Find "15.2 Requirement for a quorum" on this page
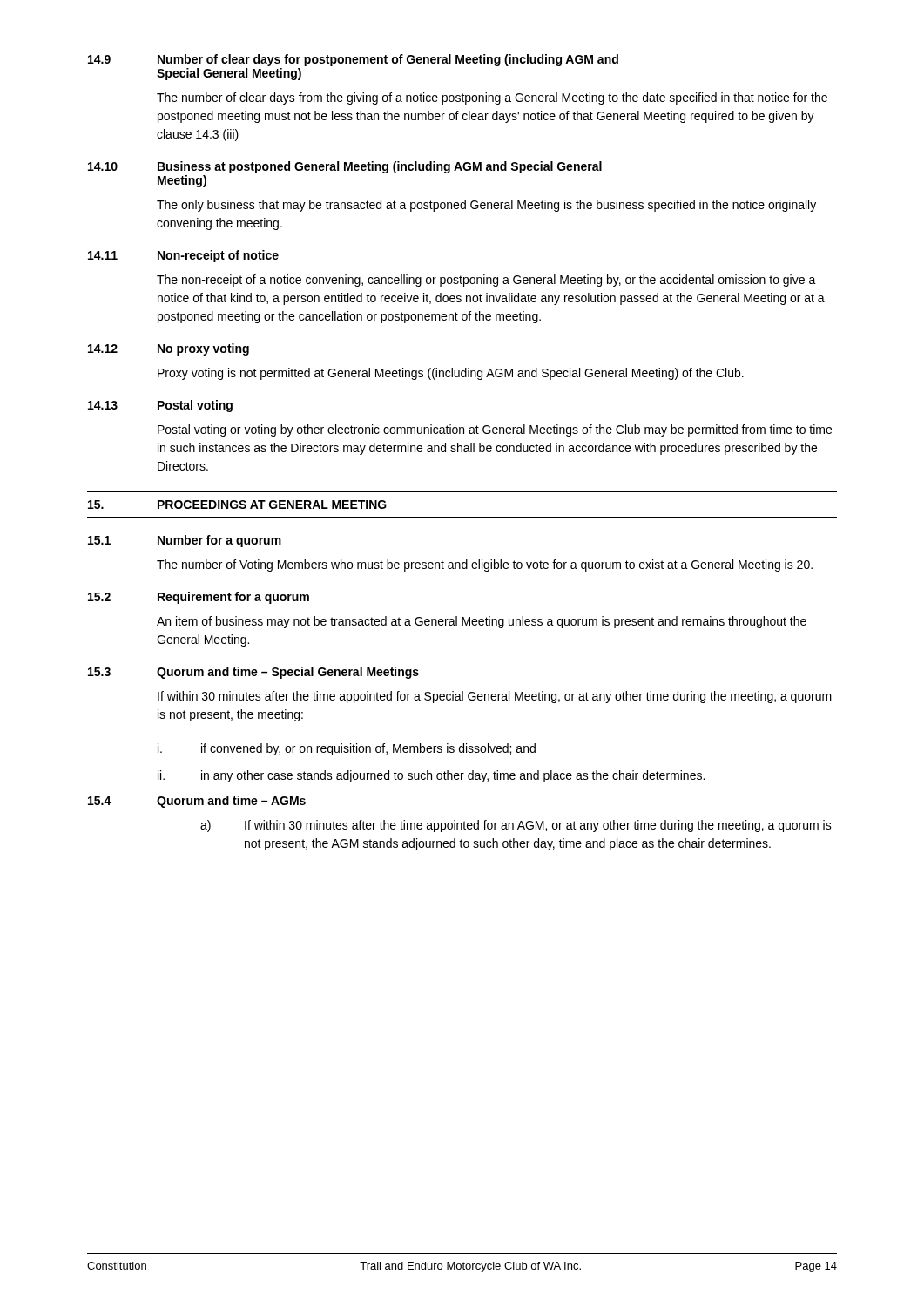The image size is (924, 1307). tap(198, 597)
